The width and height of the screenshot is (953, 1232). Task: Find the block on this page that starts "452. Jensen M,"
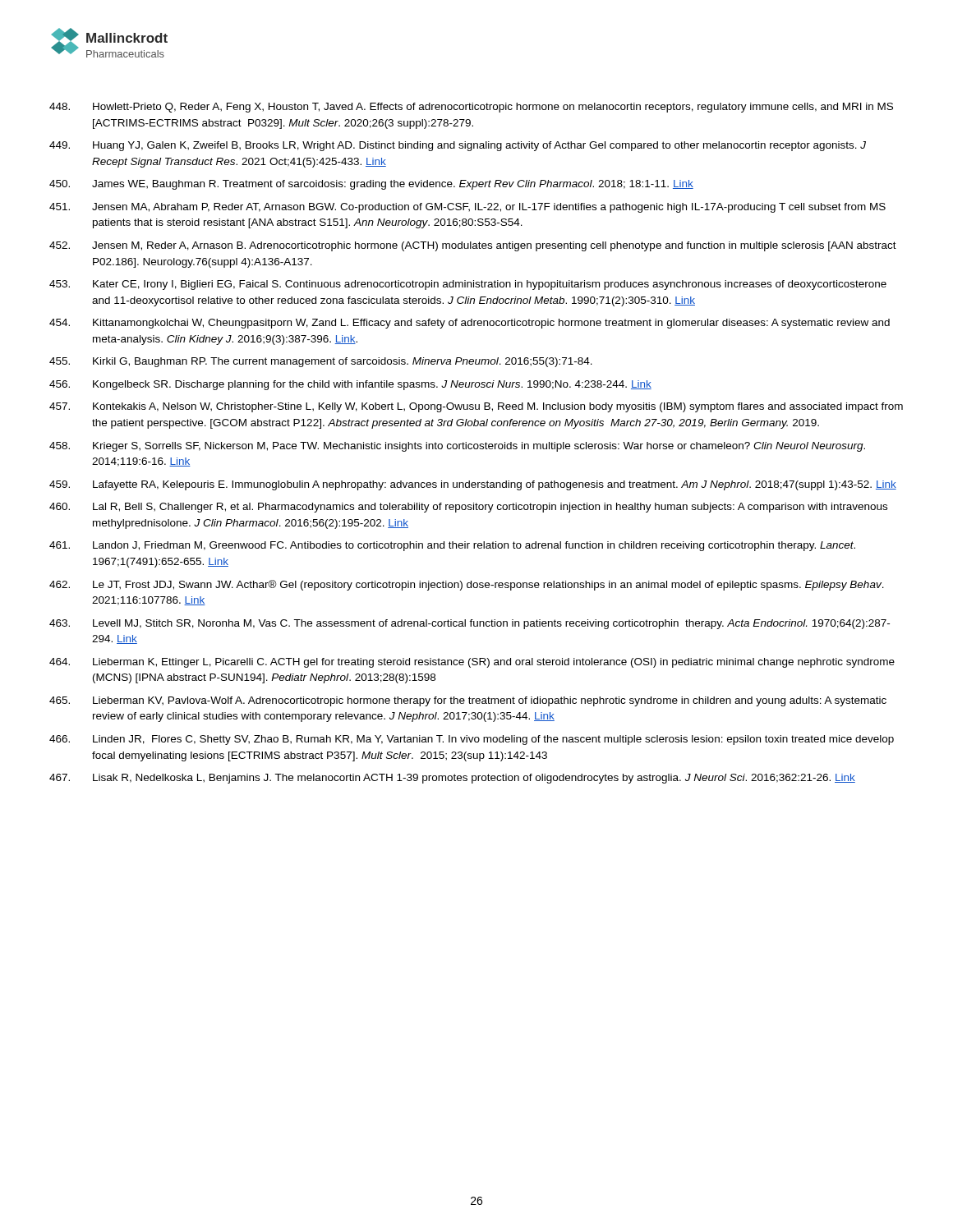tap(476, 253)
